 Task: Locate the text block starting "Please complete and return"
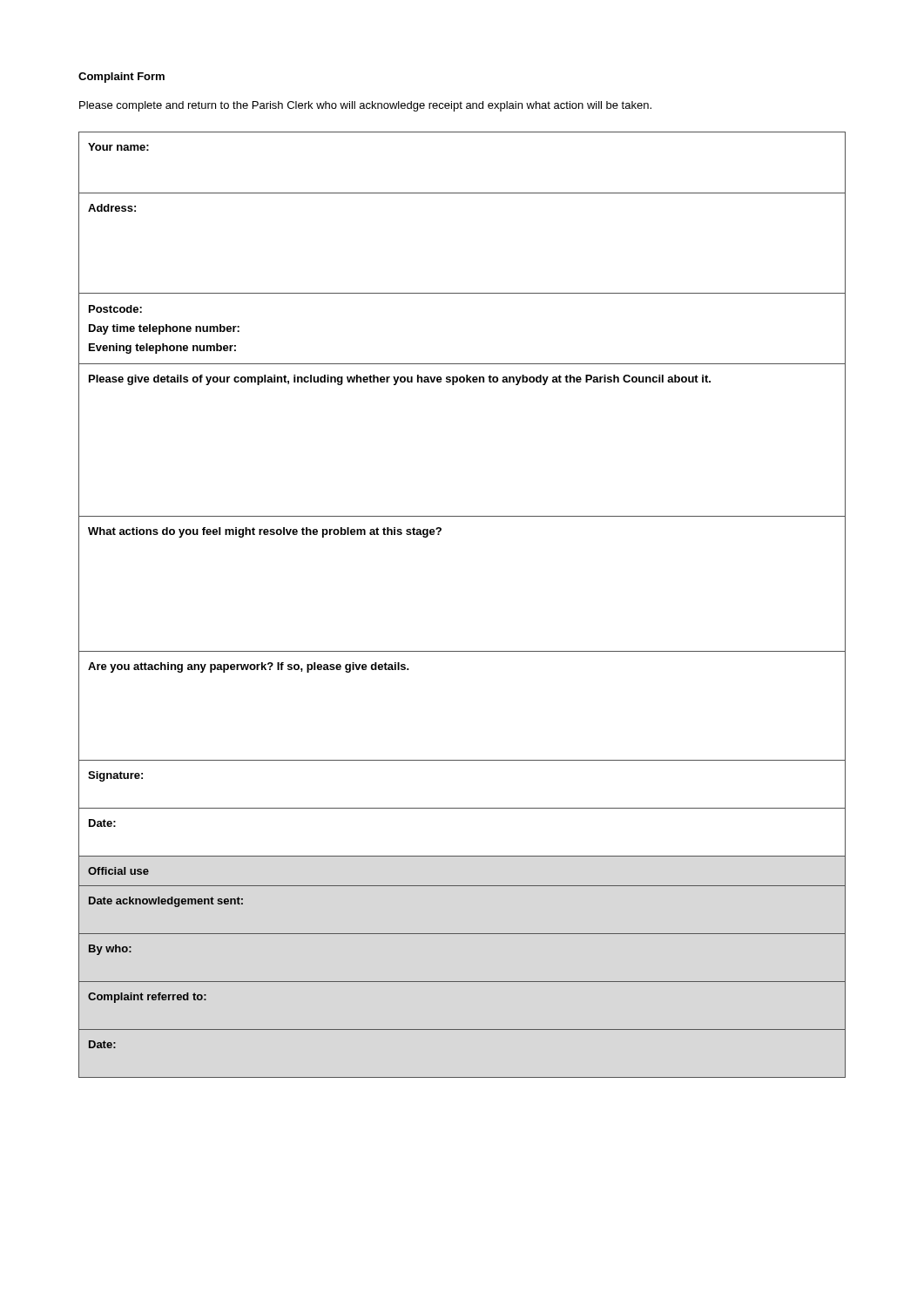(365, 105)
